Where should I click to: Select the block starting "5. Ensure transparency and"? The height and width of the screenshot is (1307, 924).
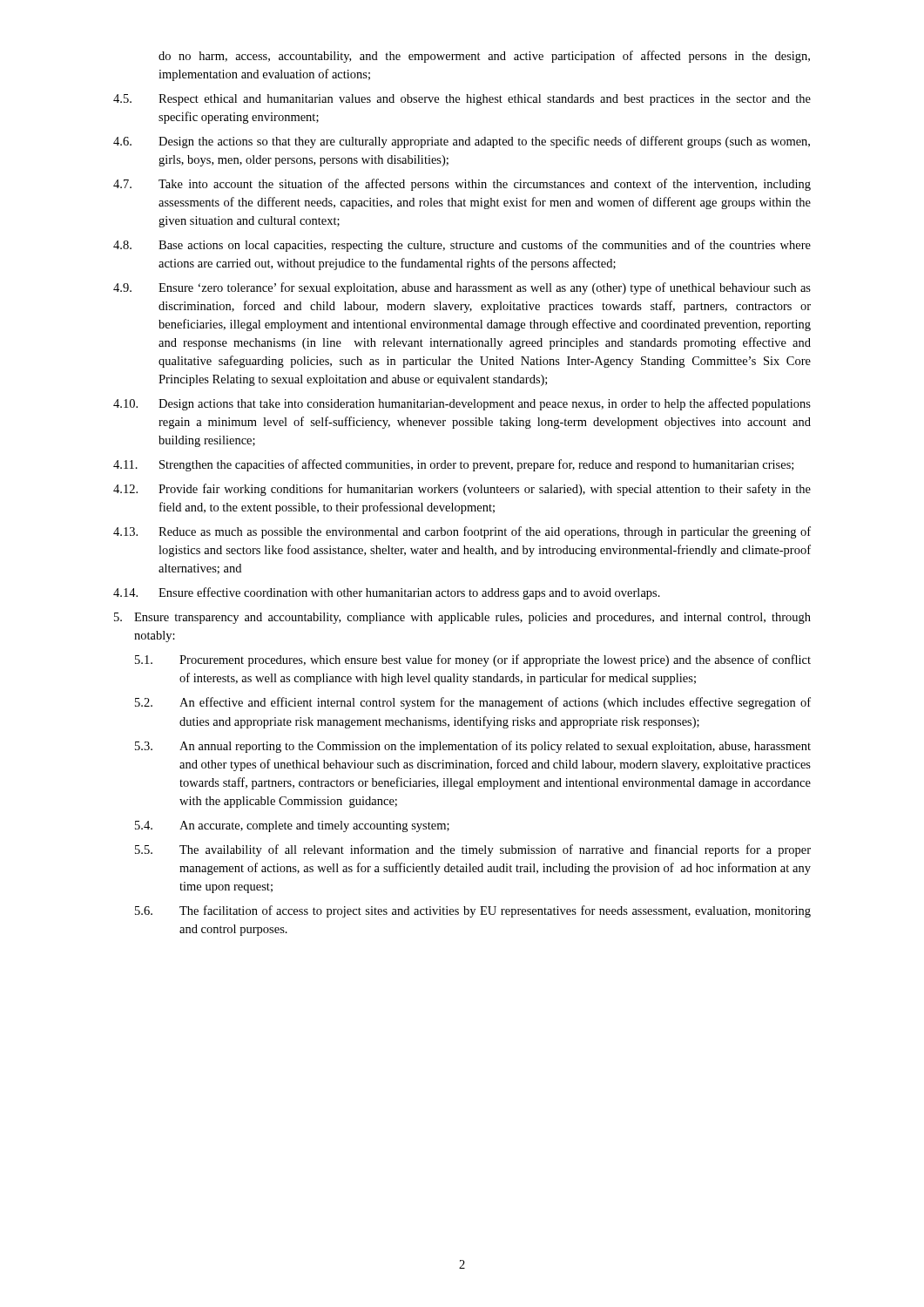462,627
